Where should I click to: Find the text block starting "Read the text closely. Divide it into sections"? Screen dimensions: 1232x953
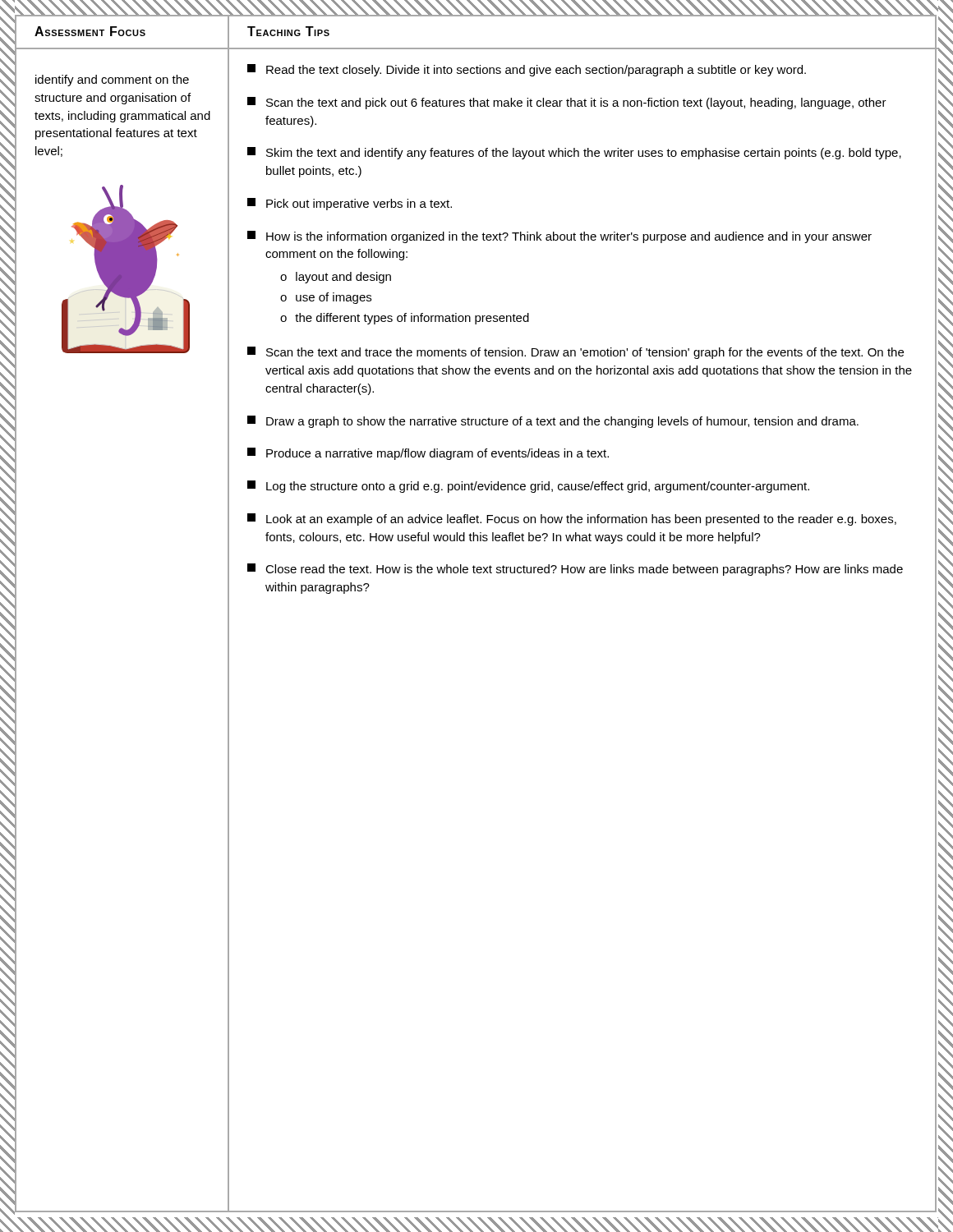(584, 70)
